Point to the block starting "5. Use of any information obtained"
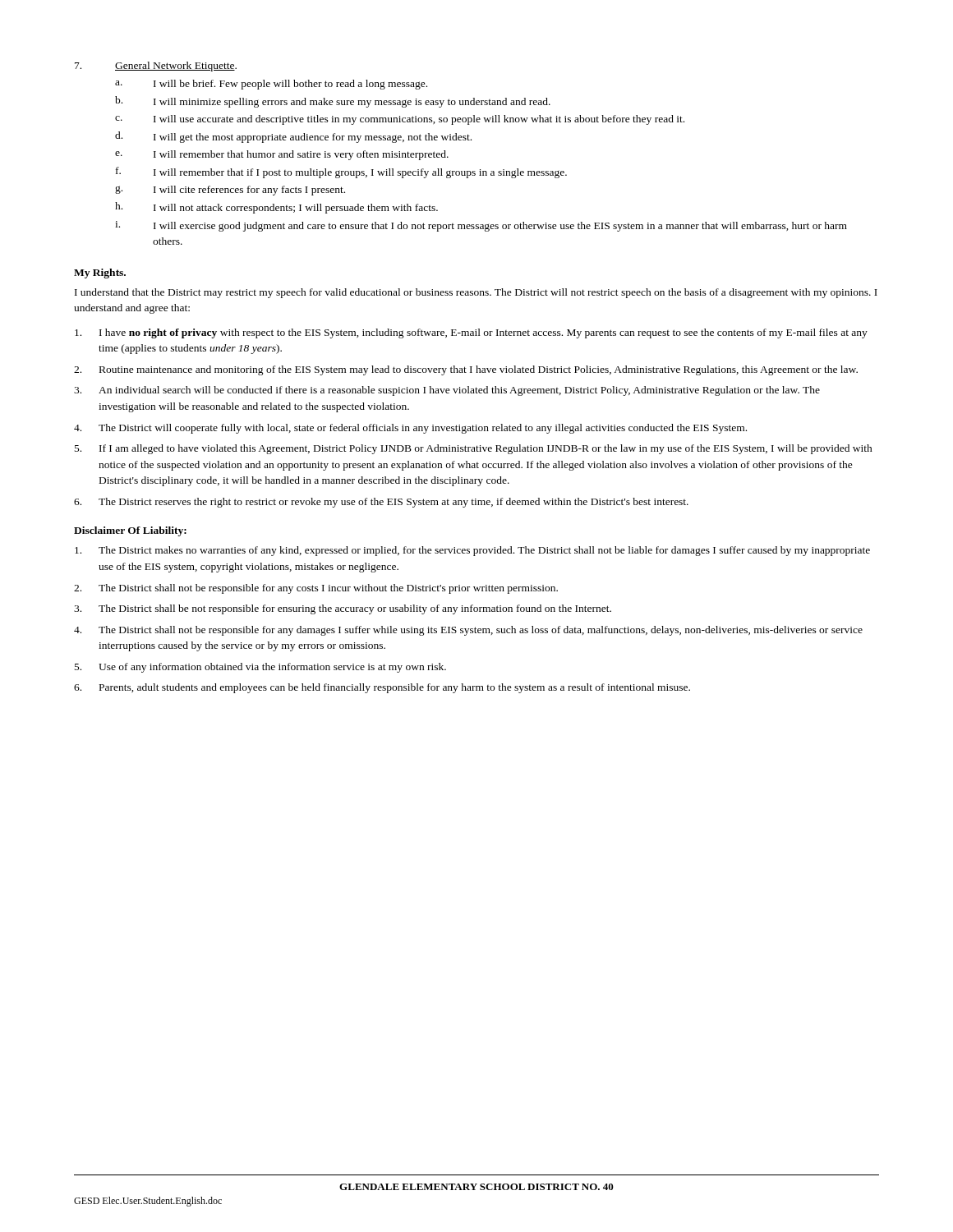This screenshot has width=953, height=1232. (x=260, y=668)
